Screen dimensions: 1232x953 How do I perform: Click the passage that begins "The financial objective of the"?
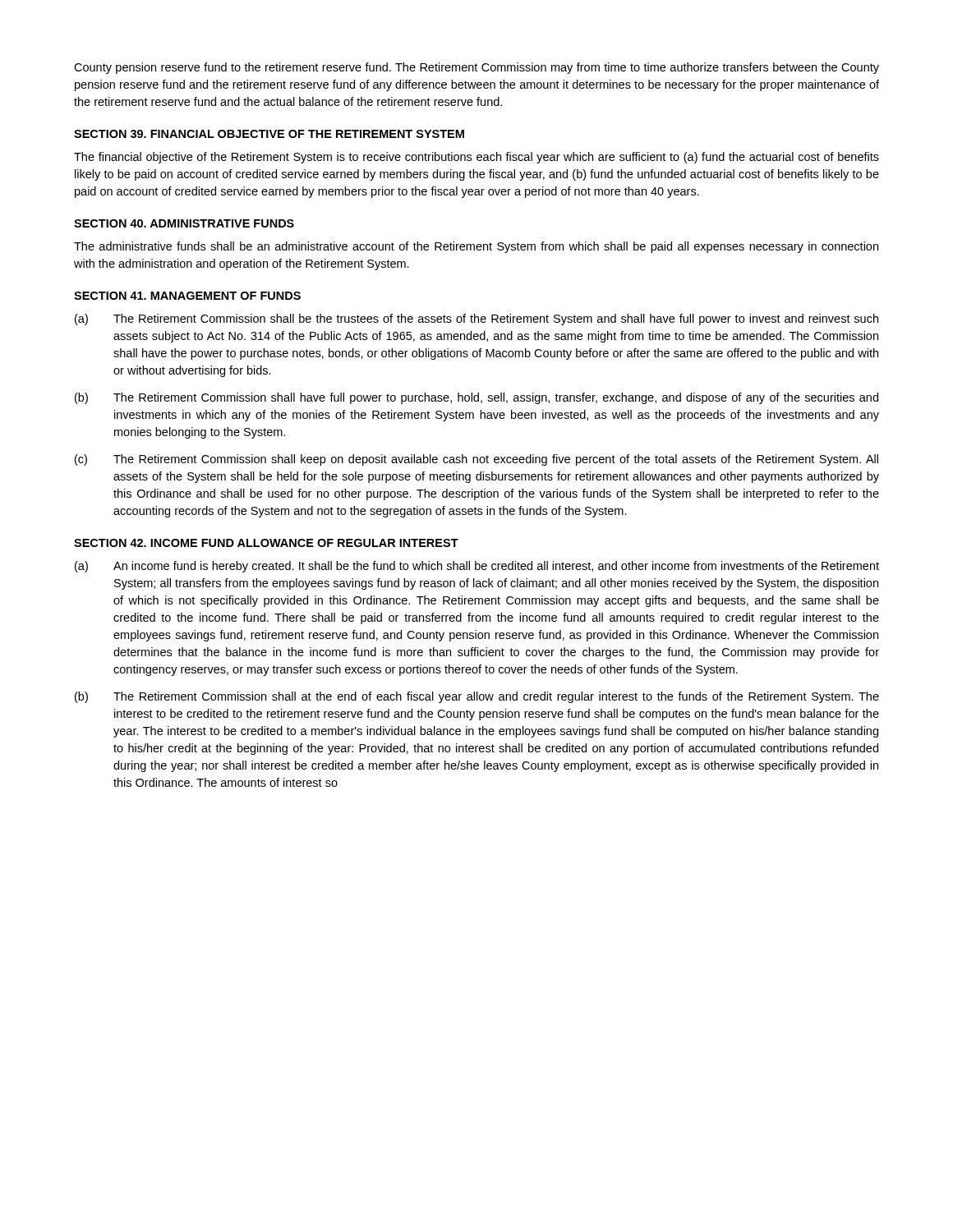(x=476, y=174)
